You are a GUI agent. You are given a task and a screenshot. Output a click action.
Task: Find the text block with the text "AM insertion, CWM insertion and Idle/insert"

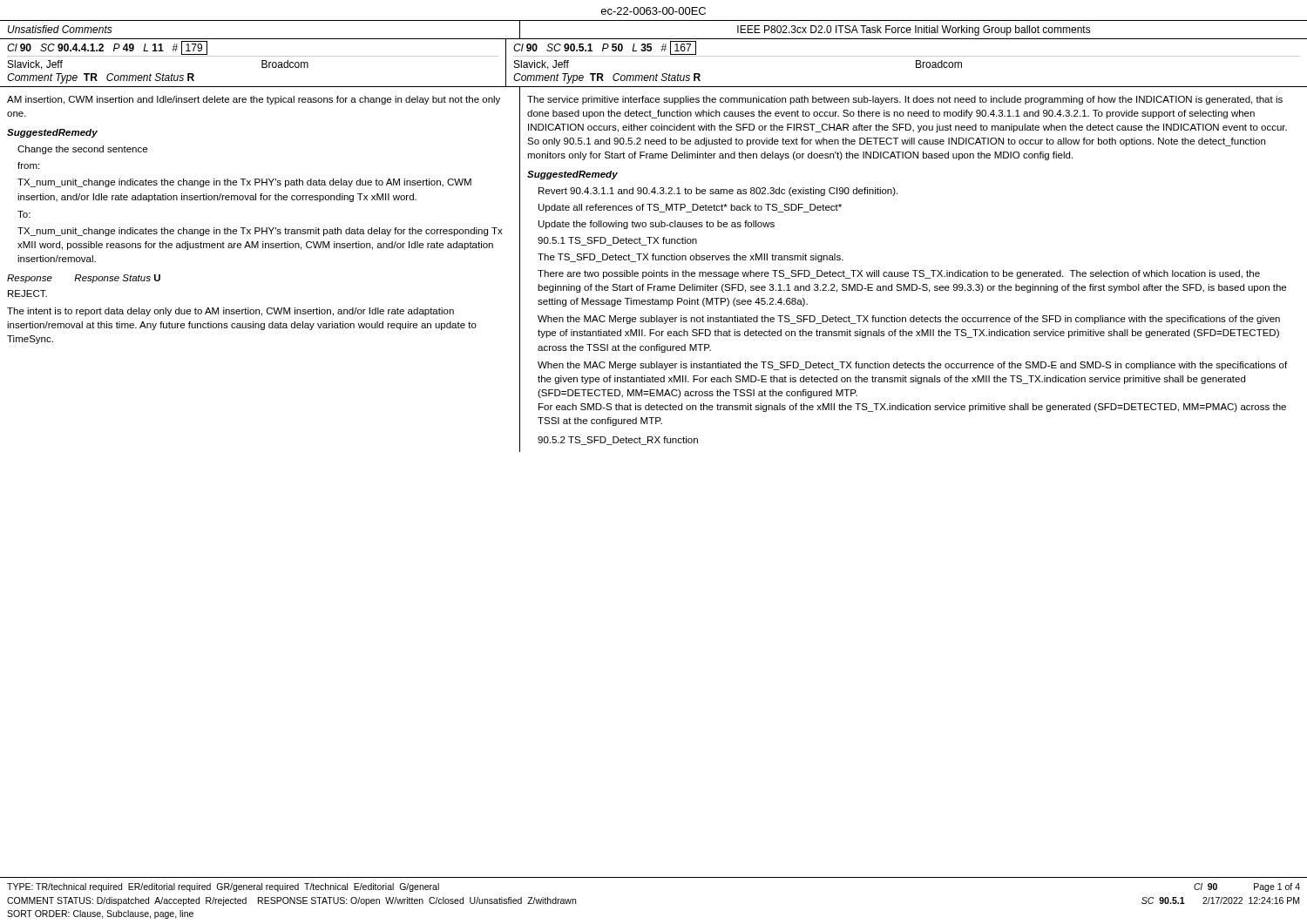(254, 106)
